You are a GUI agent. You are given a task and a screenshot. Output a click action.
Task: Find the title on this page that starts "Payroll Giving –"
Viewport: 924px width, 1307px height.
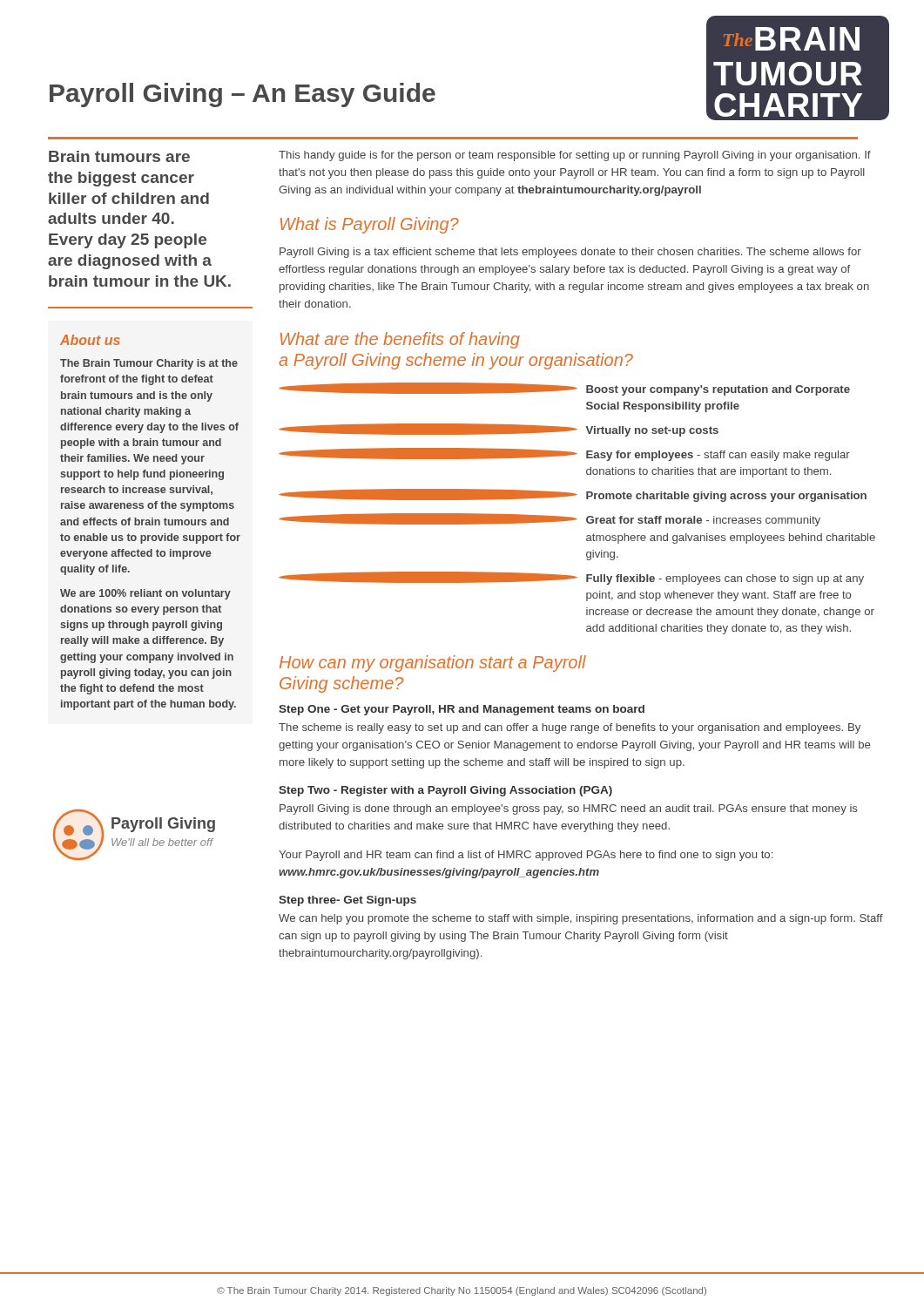(x=266, y=93)
